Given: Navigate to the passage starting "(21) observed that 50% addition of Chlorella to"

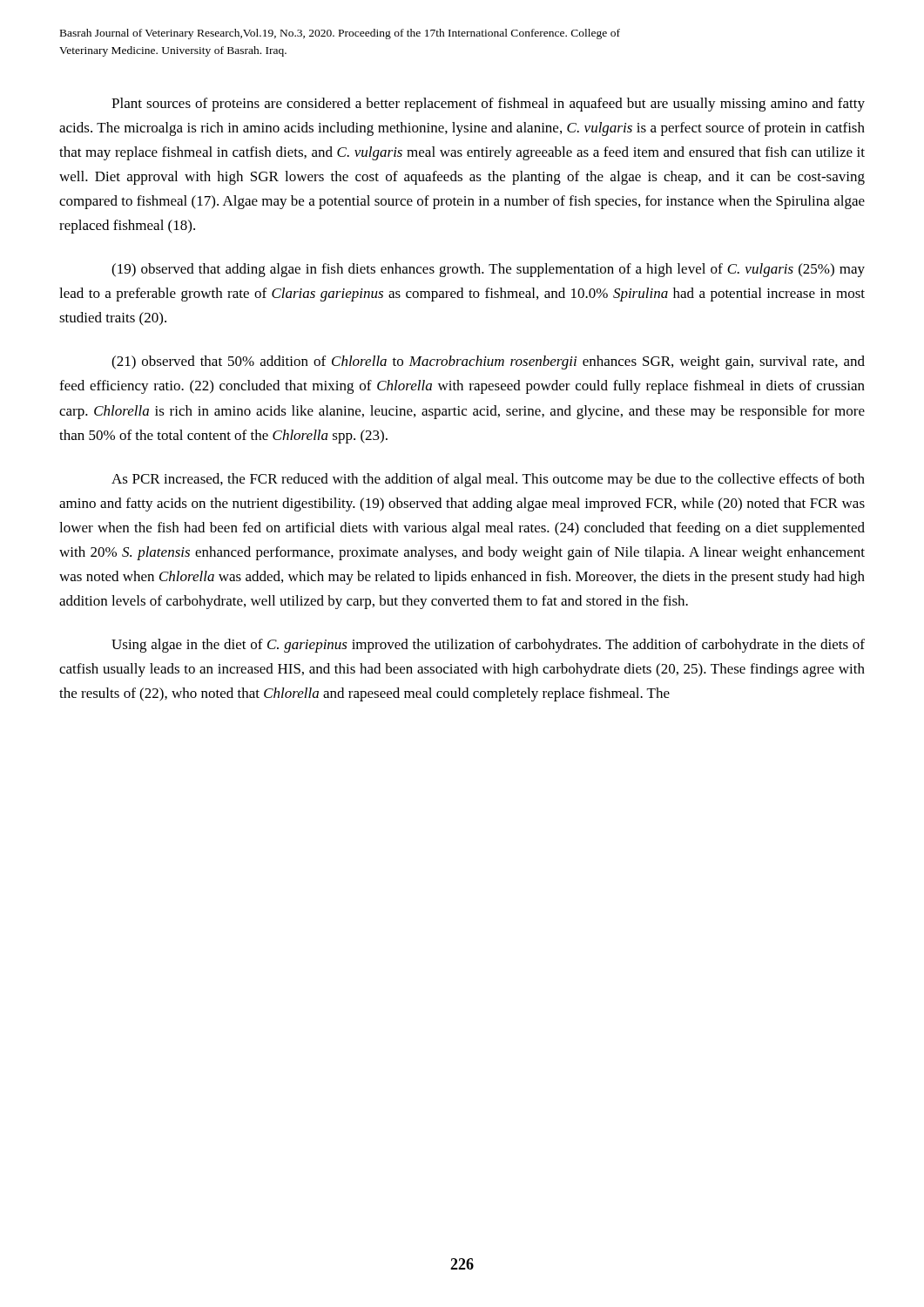Looking at the screenshot, I should 462,398.
